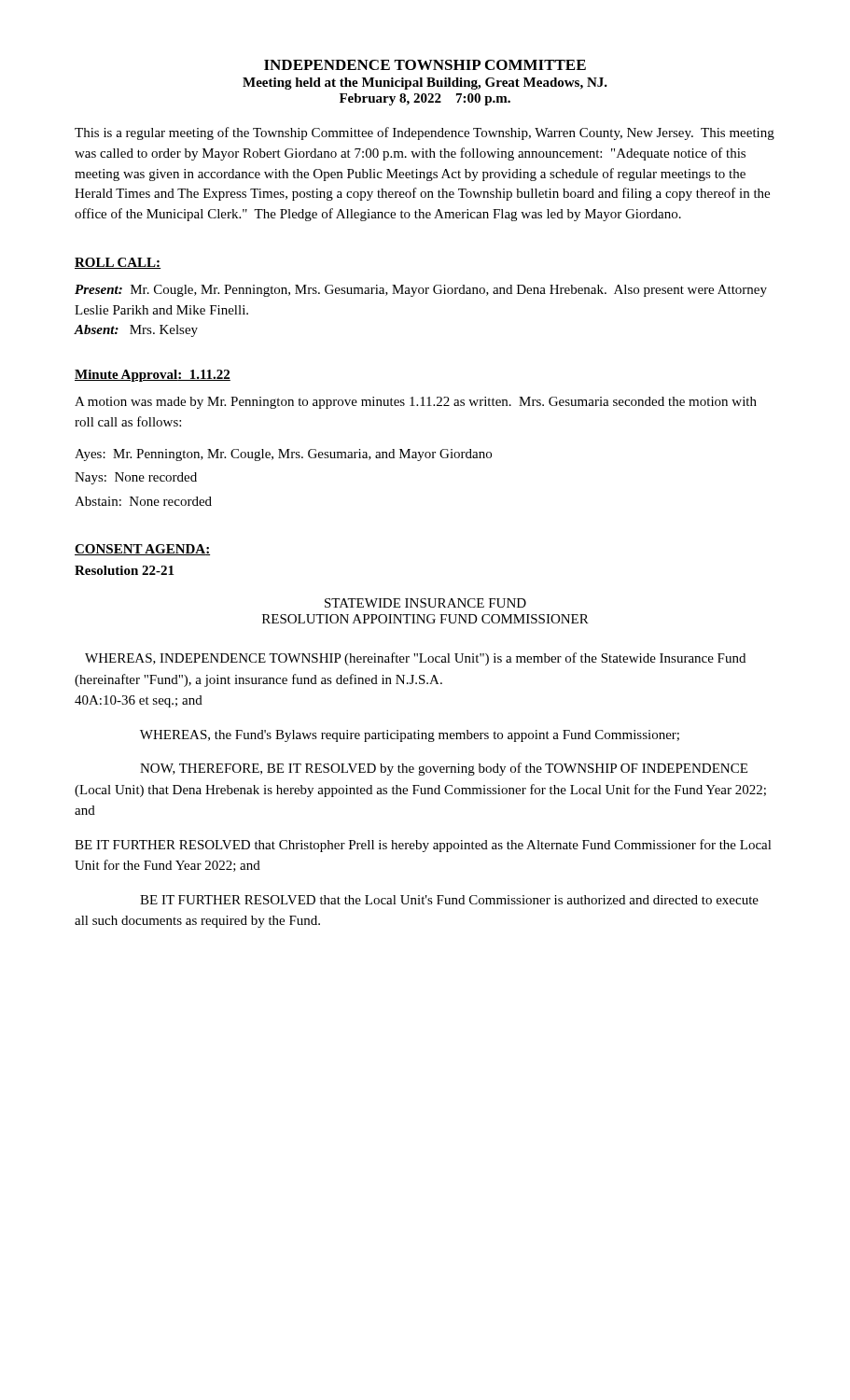The image size is (850, 1400).
Task: Select the text containing "Resolution 22-21"
Action: point(125,570)
